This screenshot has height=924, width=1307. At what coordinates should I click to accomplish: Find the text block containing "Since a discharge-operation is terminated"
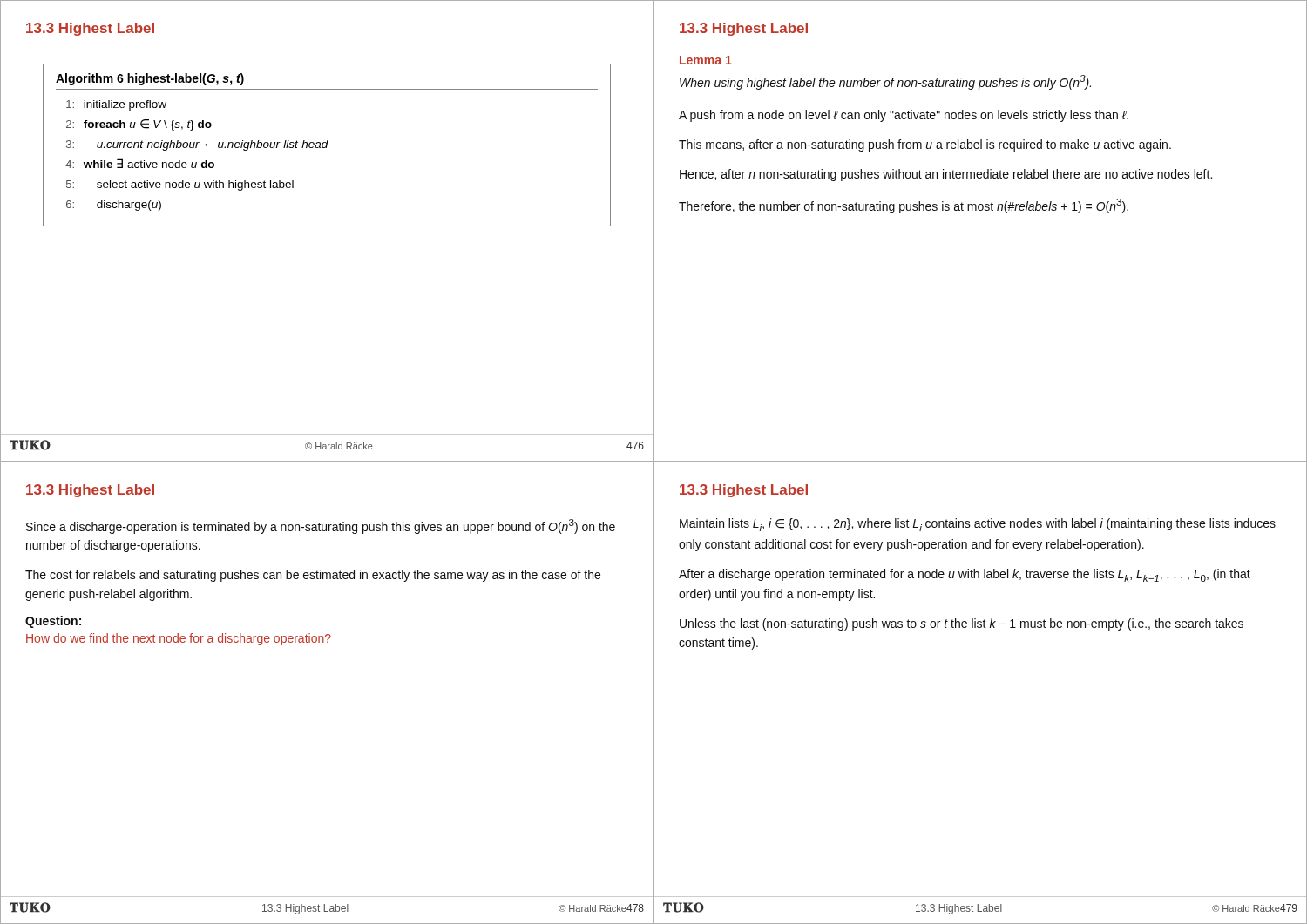point(320,534)
